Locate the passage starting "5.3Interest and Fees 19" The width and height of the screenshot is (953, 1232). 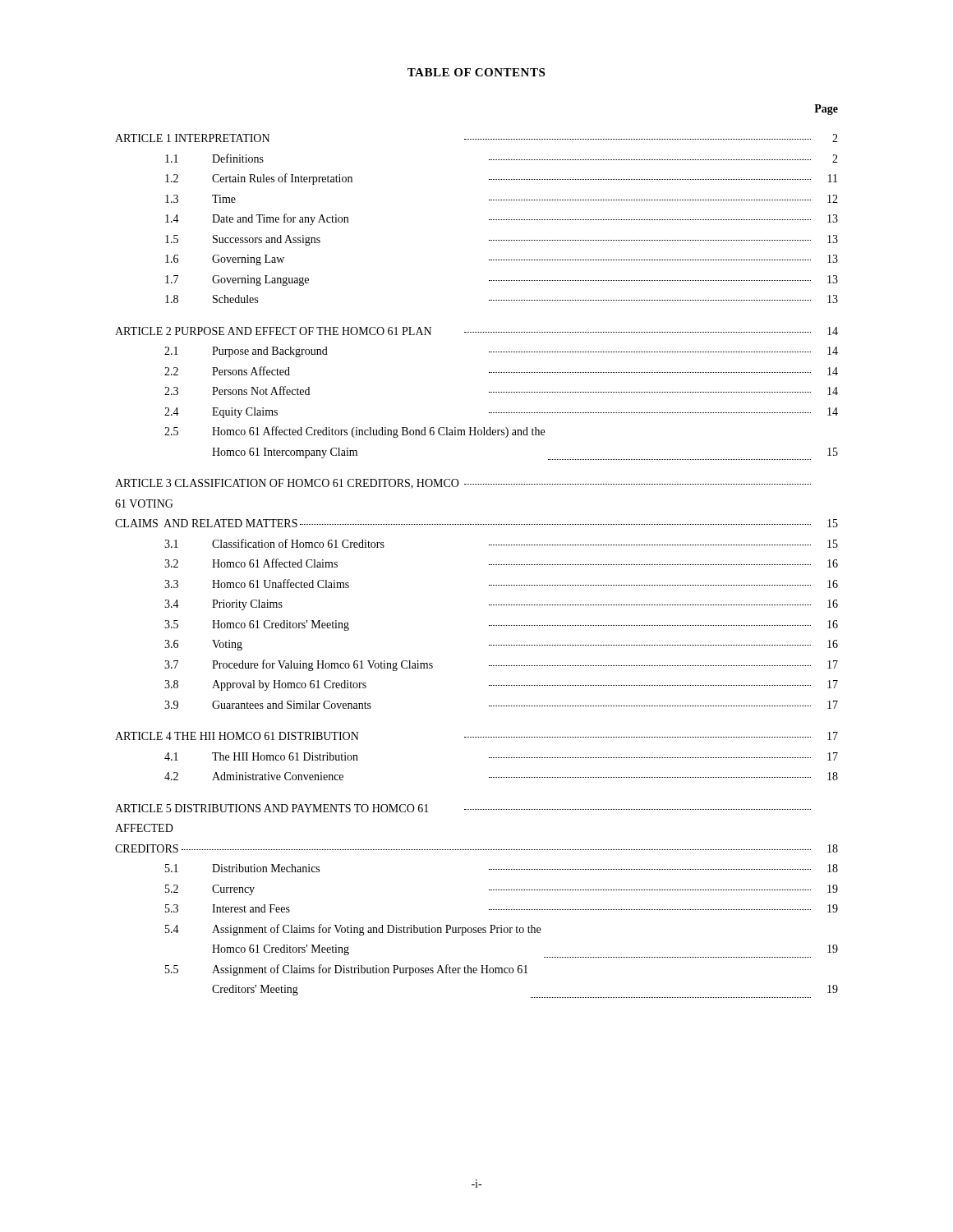point(502,908)
